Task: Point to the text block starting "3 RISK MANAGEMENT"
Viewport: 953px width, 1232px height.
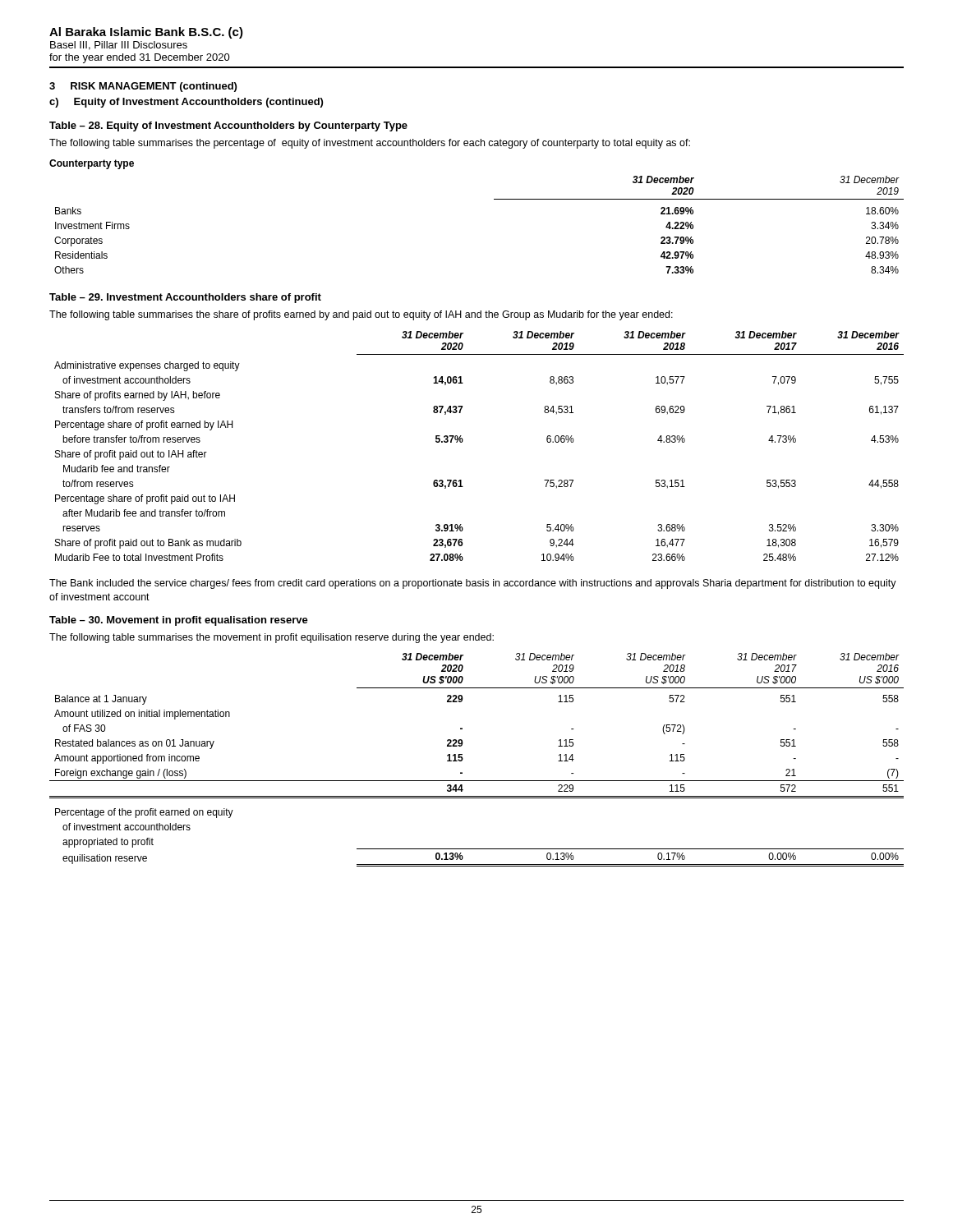Action: (143, 86)
